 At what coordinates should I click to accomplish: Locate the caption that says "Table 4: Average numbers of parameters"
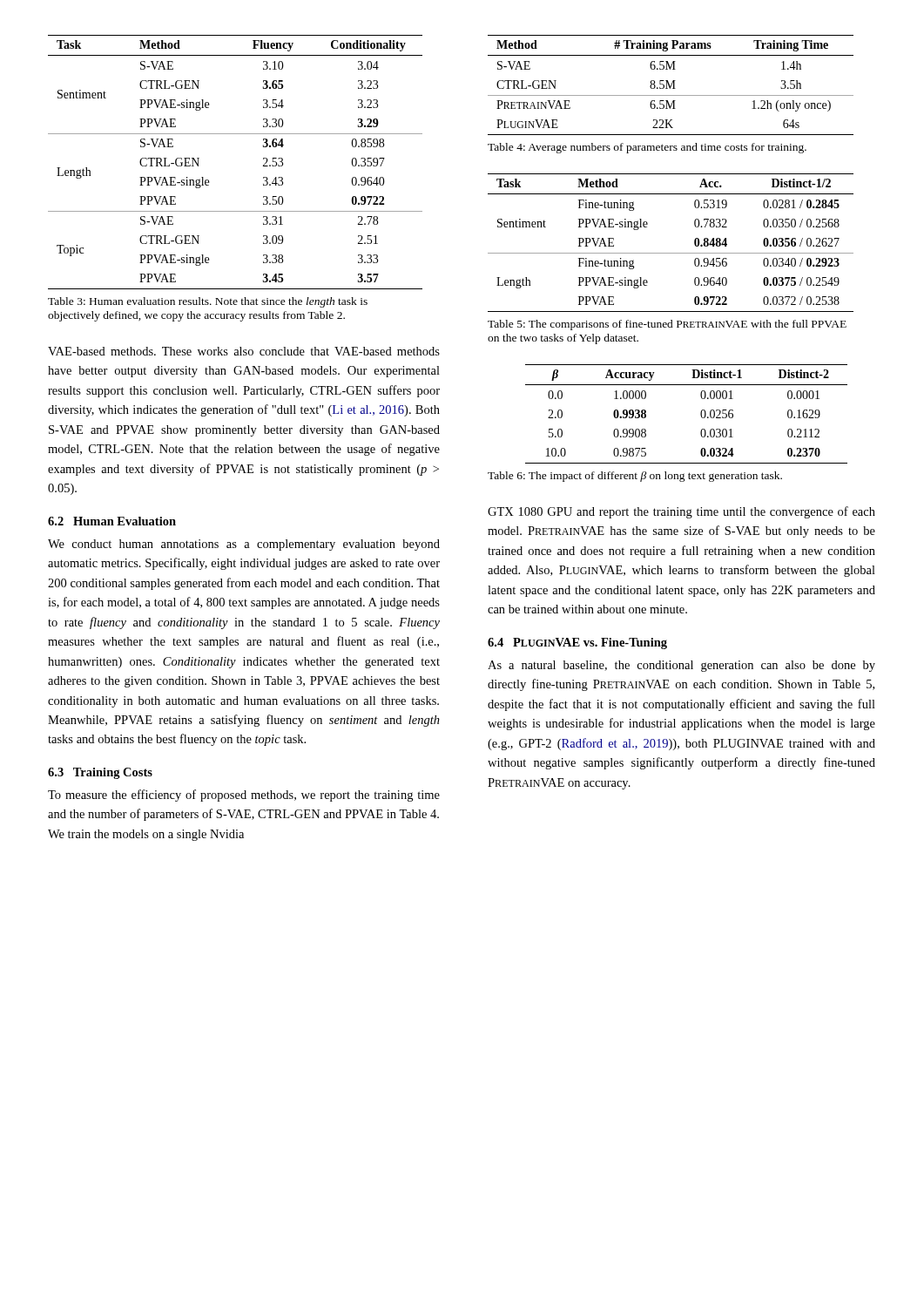[647, 147]
